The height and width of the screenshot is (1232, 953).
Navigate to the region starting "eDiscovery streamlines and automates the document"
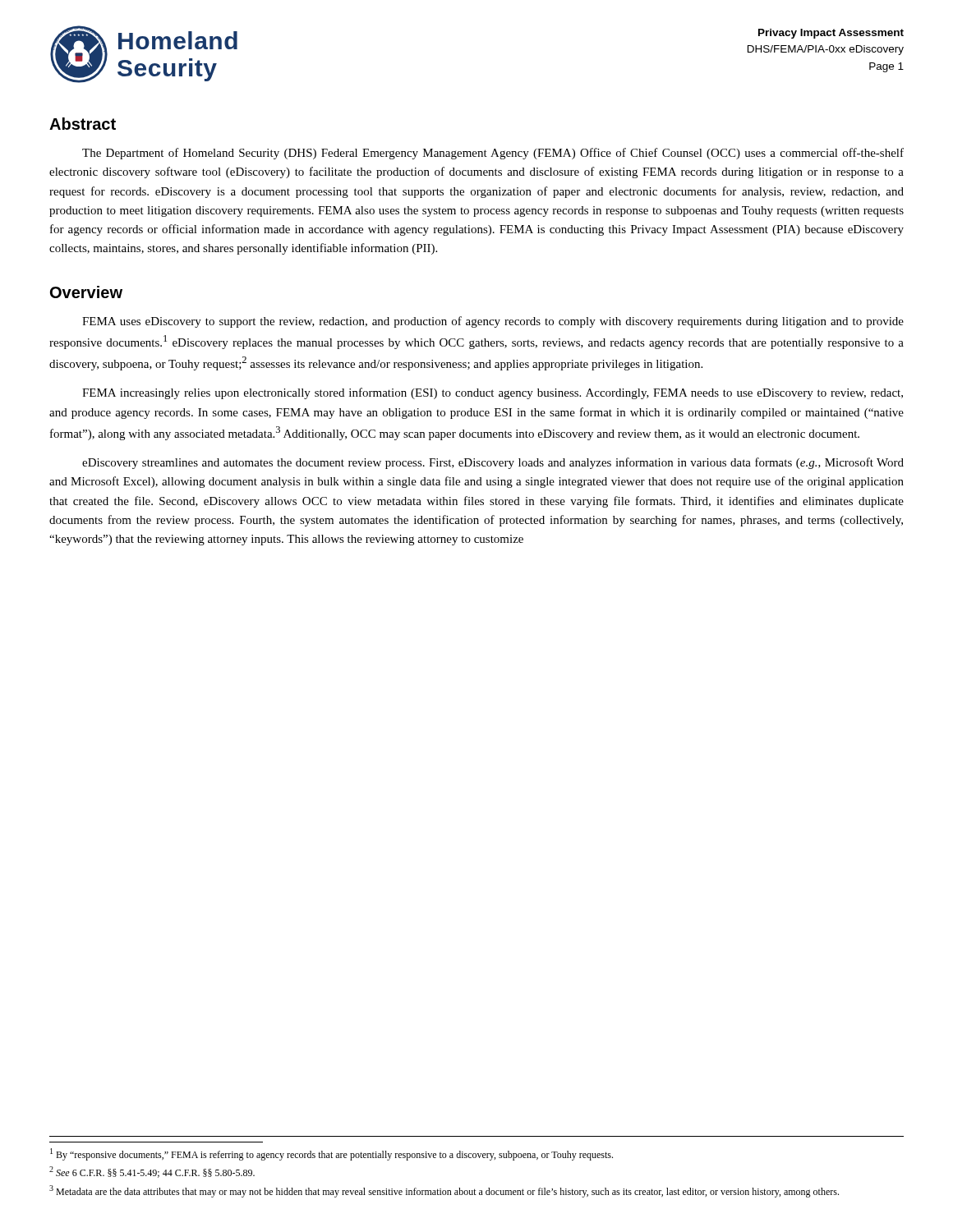[x=476, y=501]
